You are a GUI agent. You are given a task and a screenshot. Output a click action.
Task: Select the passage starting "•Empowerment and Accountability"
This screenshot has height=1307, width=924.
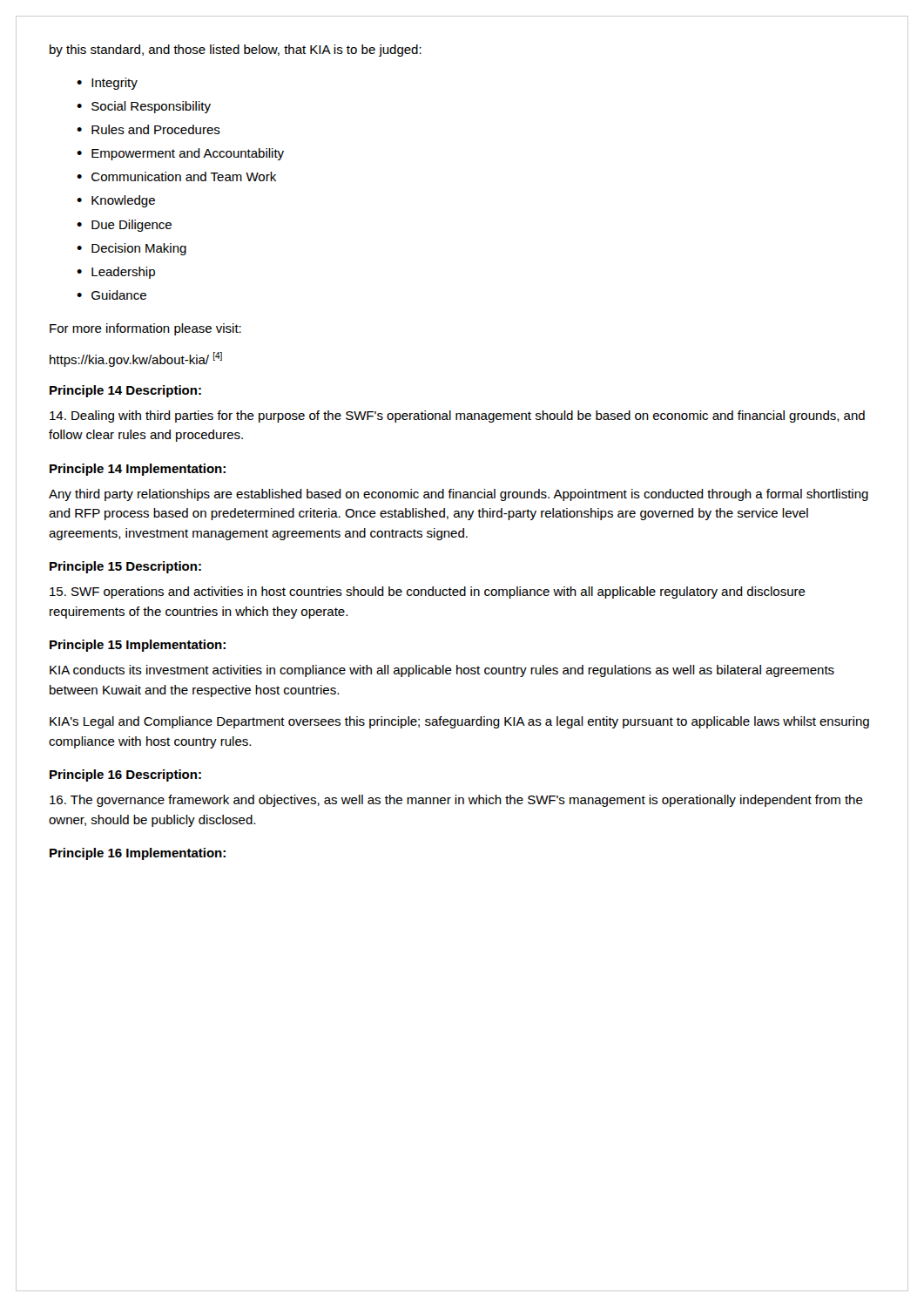(180, 154)
